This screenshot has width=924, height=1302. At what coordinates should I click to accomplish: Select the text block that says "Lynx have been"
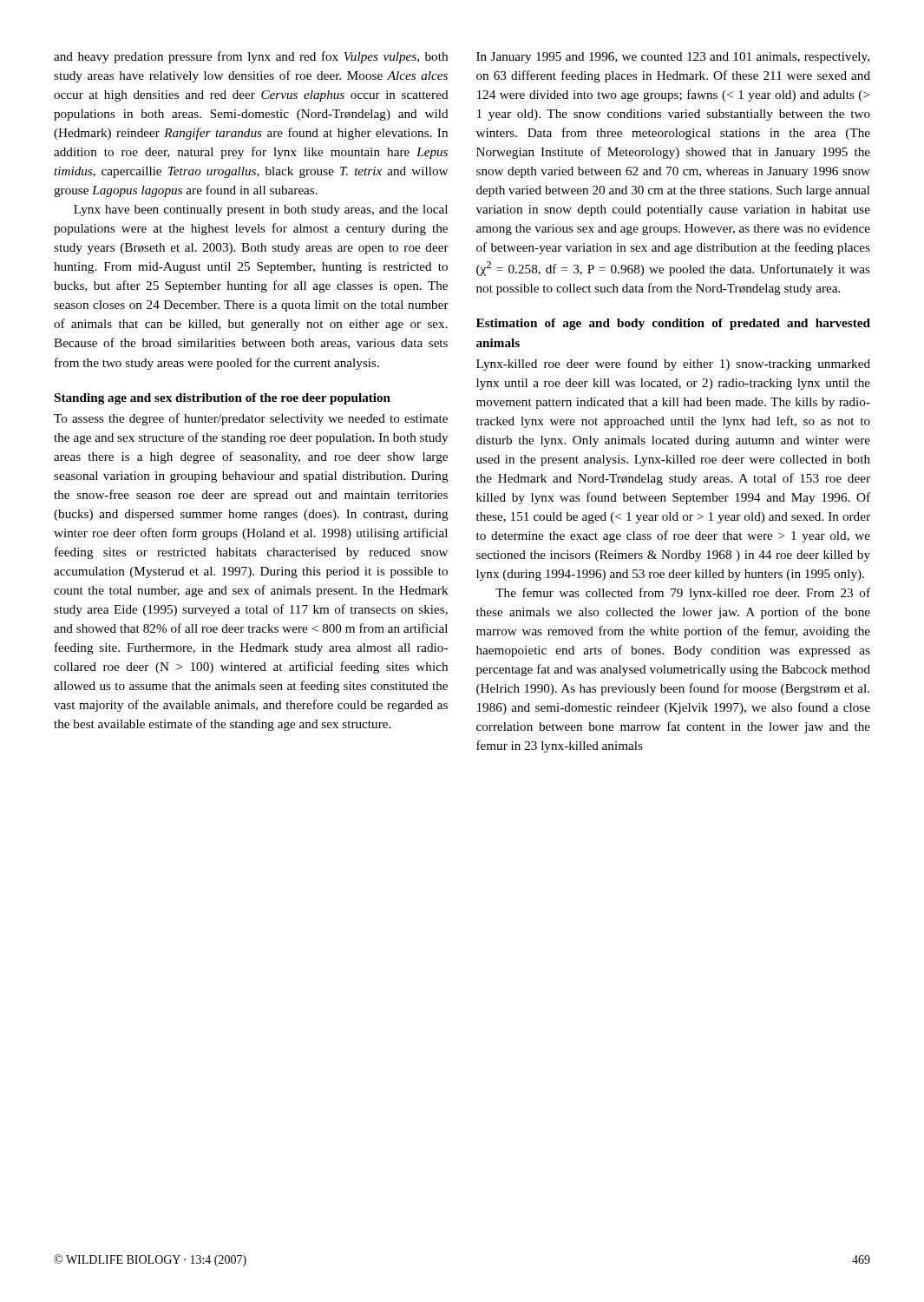pos(251,286)
